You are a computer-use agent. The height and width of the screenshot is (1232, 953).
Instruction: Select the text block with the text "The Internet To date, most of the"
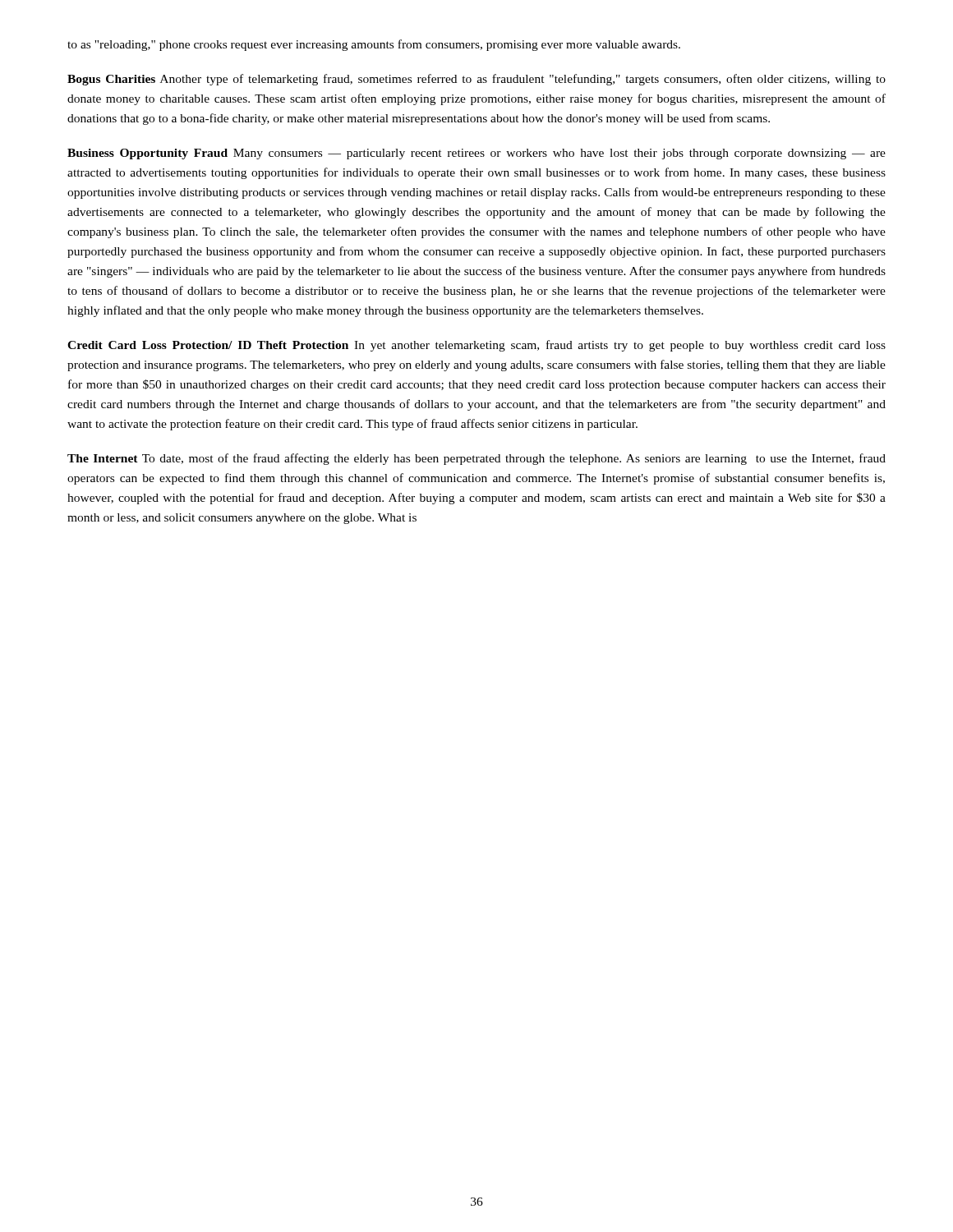pyautogui.click(x=476, y=488)
